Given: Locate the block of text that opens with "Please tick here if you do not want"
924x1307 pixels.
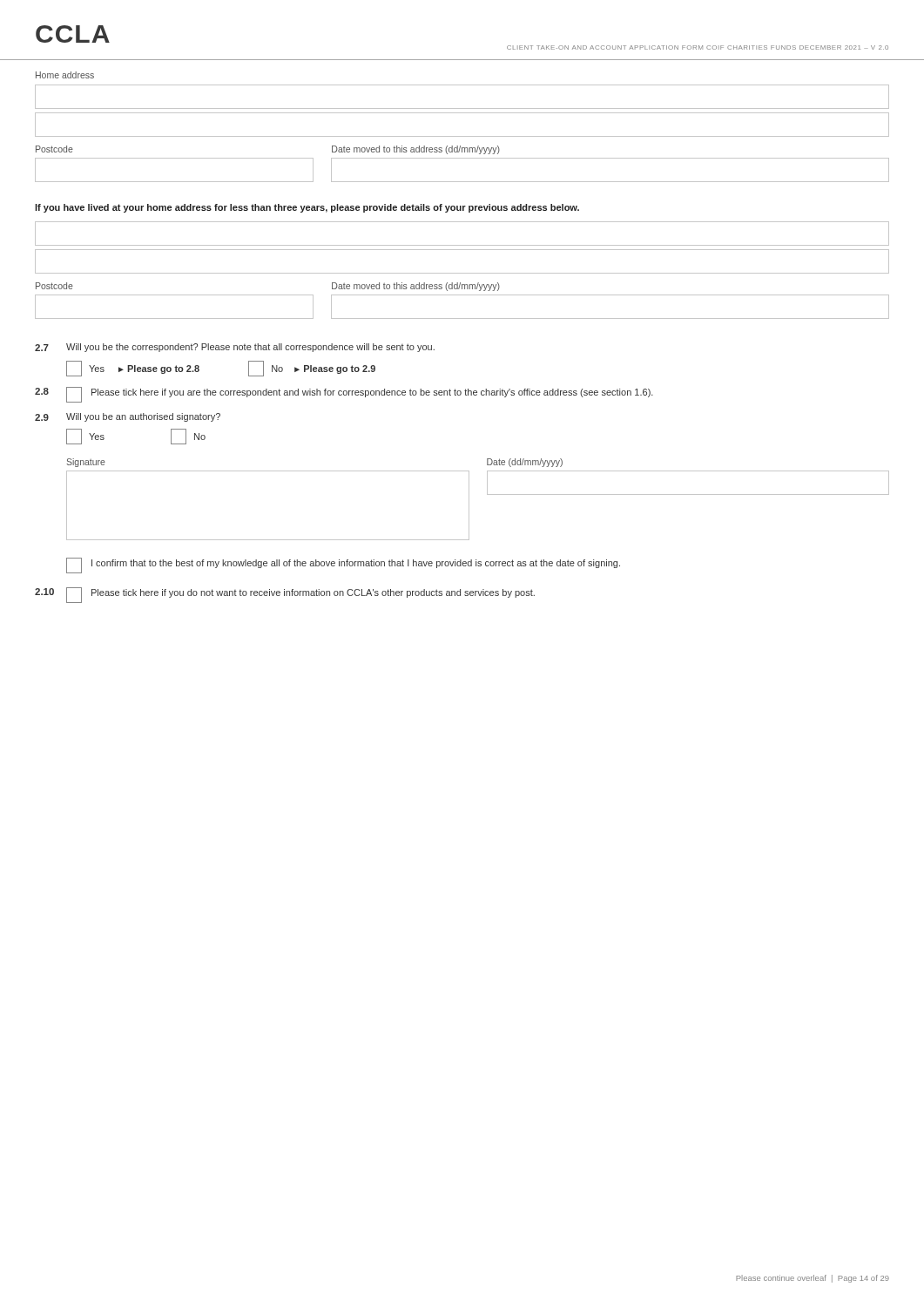Looking at the screenshot, I should 313,593.
